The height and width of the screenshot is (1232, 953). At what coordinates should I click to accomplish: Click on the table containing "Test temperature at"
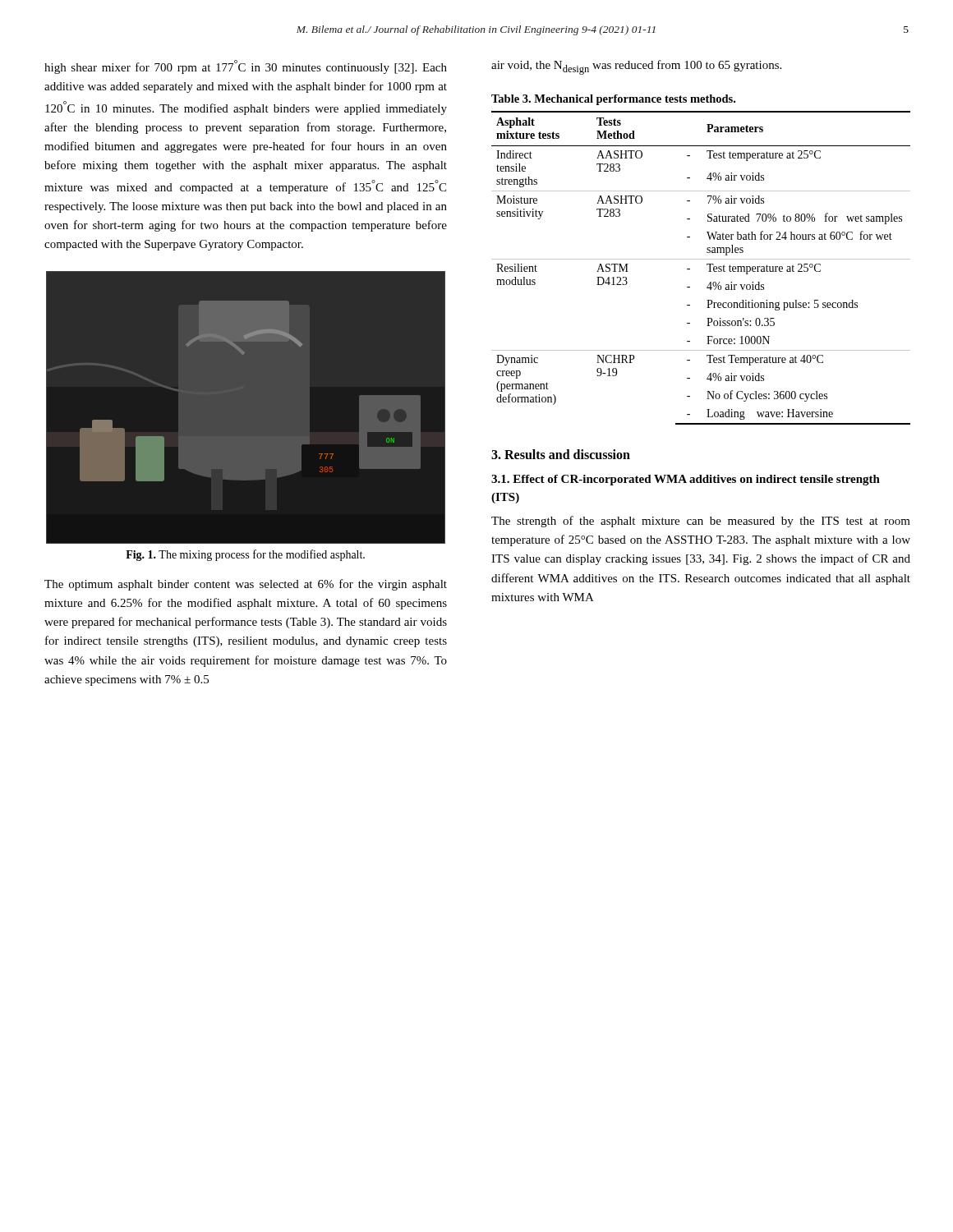coord(701,268)
